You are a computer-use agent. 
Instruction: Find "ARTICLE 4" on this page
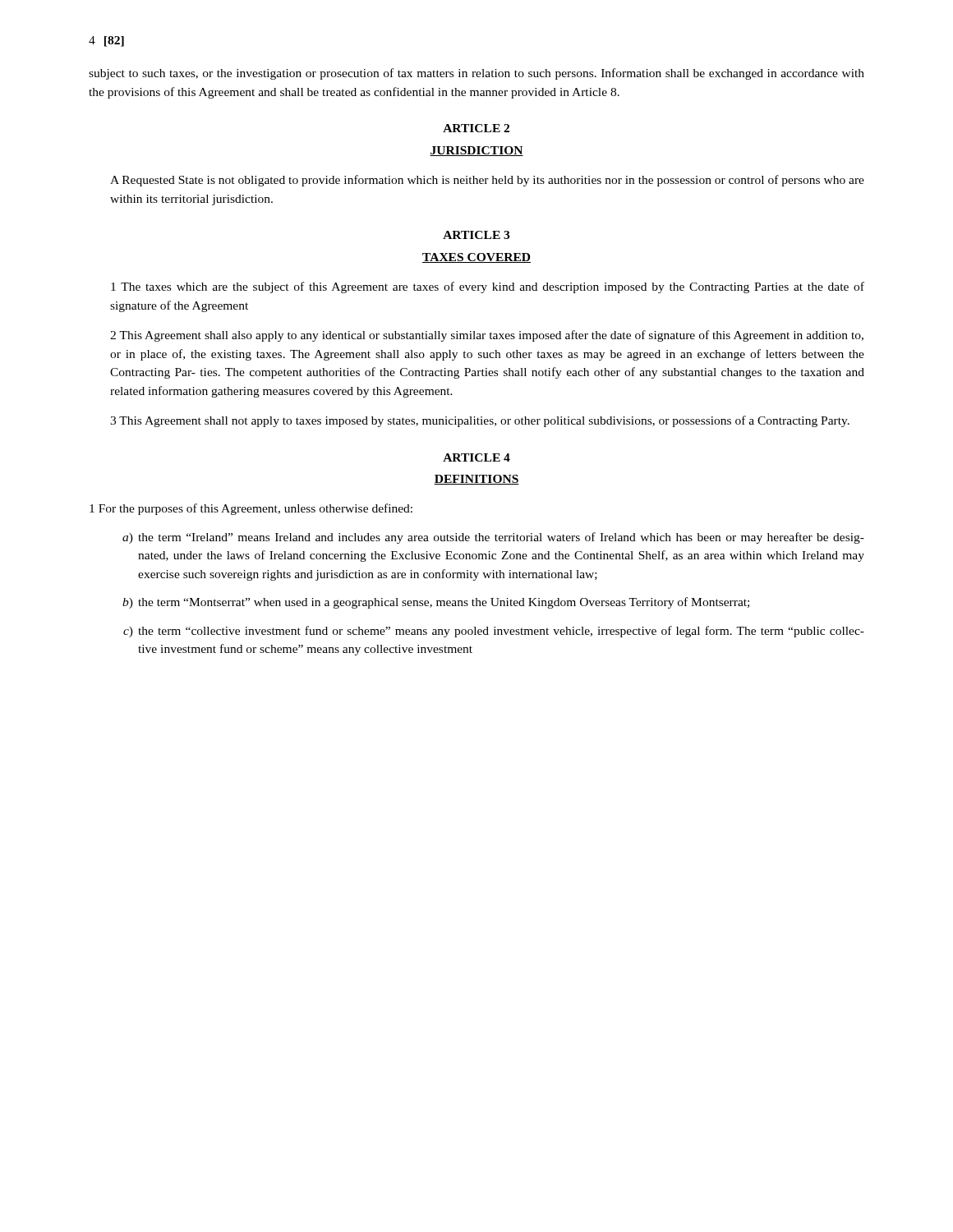click(476, 457)
